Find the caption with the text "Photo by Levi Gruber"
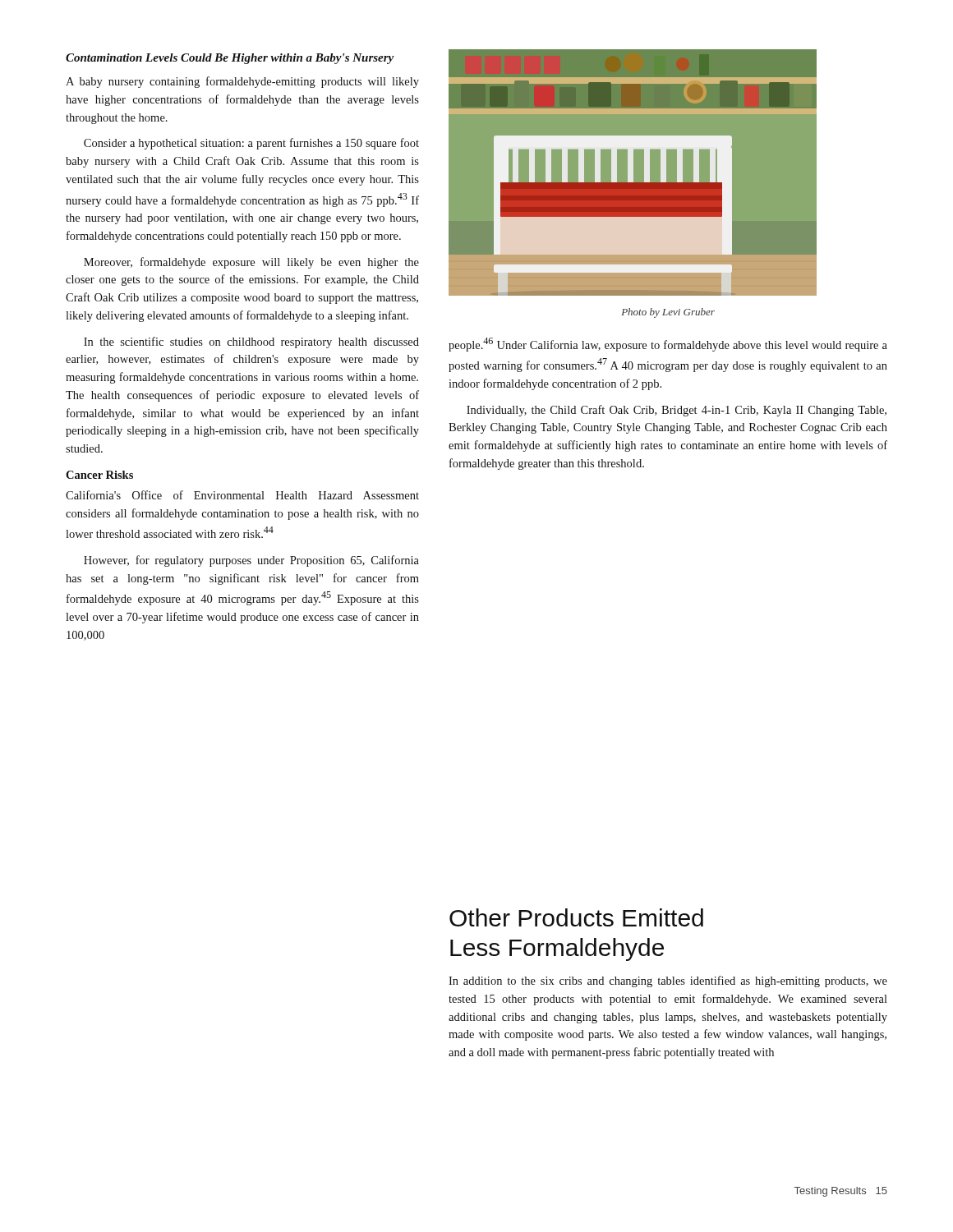 click(668, 311)
